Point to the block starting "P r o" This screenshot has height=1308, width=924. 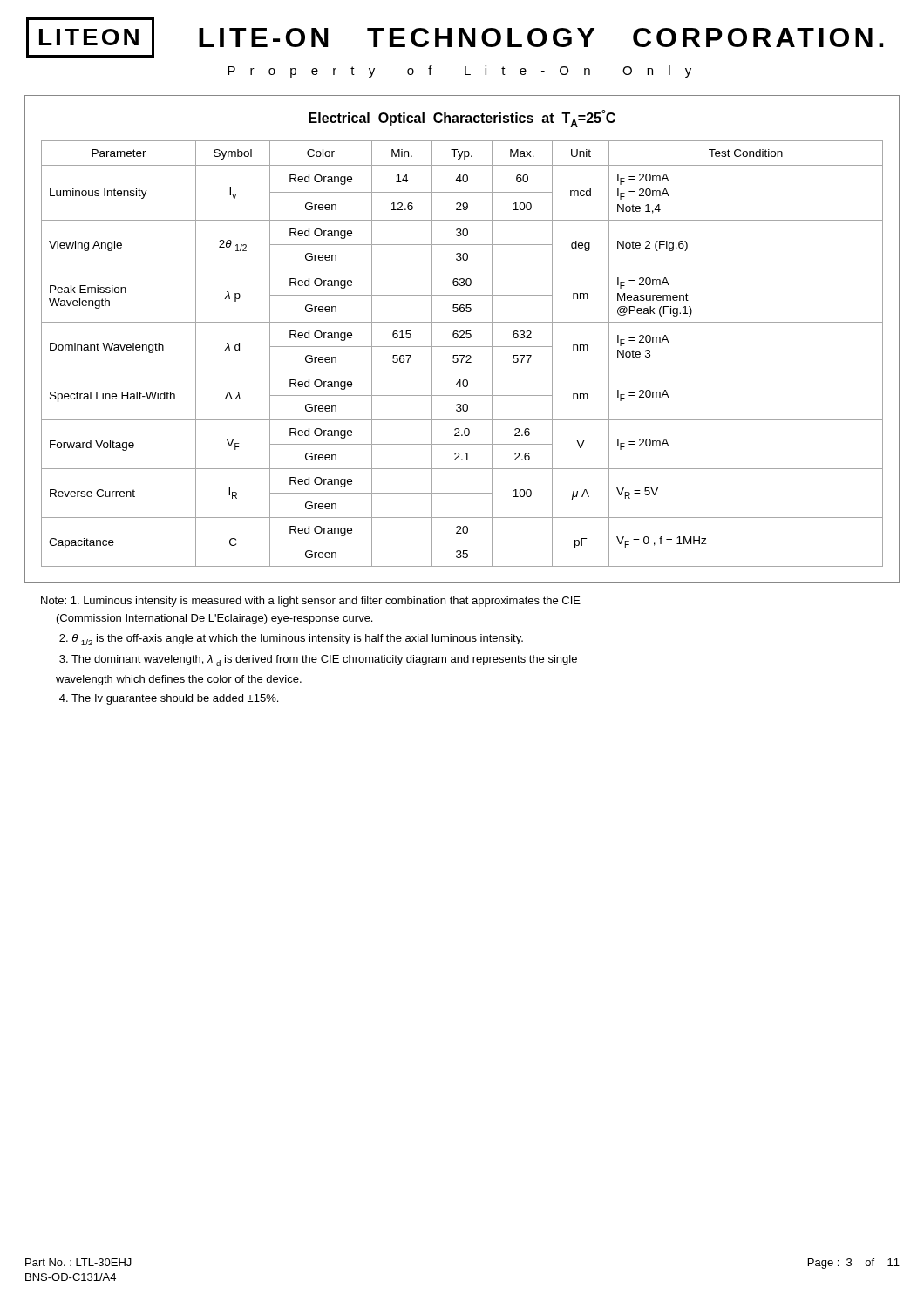[x=462, y=70]
